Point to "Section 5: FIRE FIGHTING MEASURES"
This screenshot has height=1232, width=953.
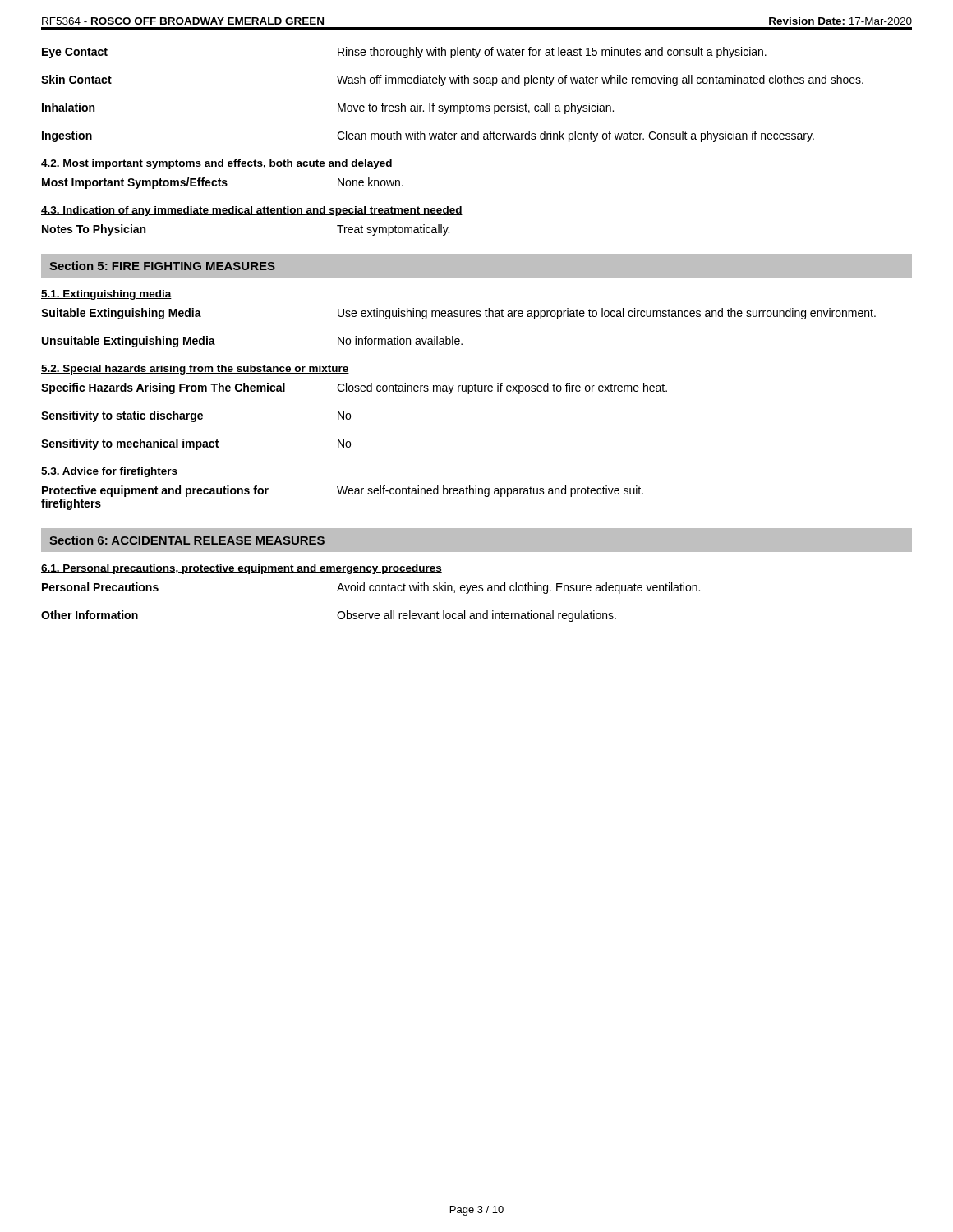(x=476, y=266)
